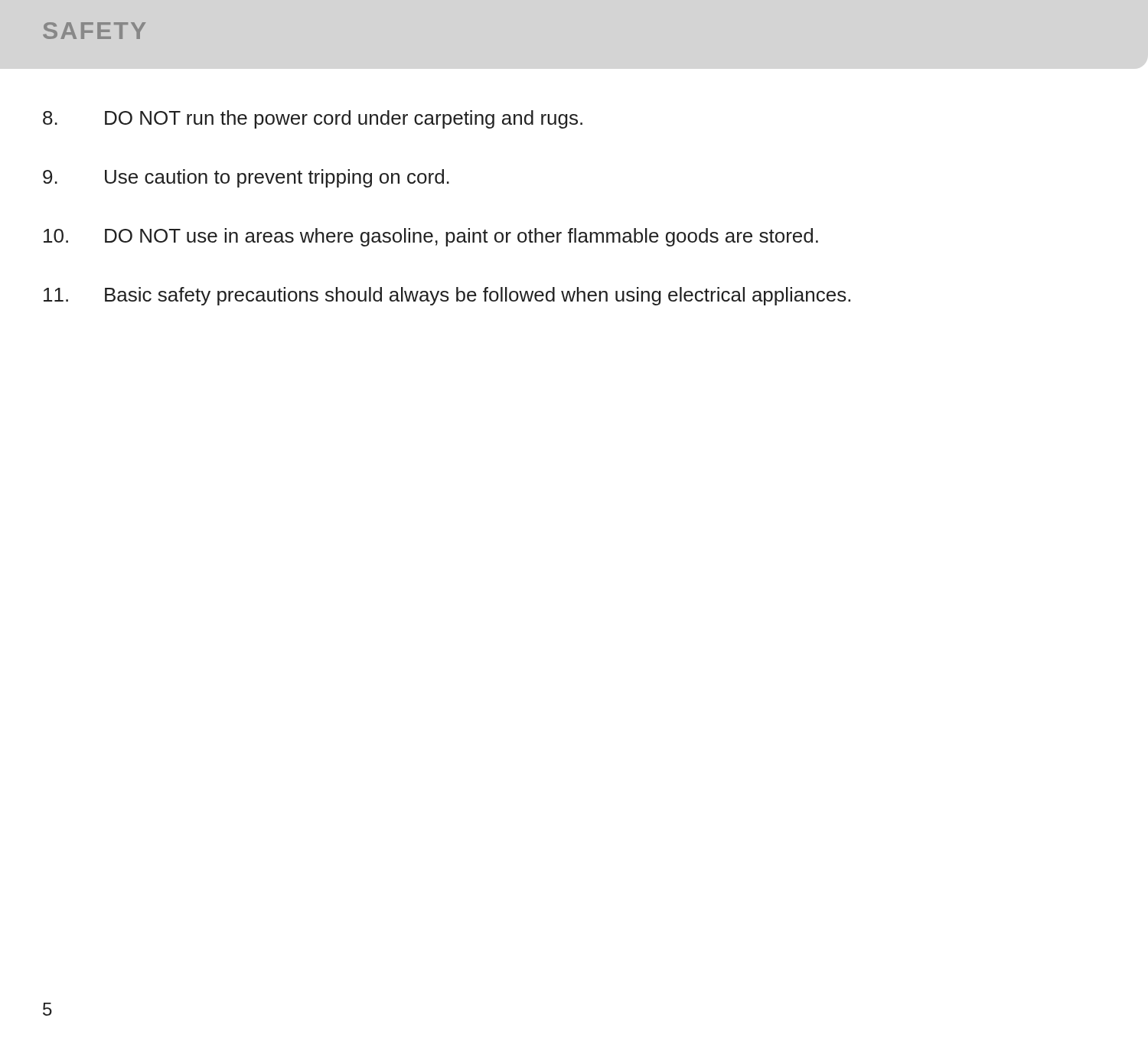
Task: Locate the block of text that opens with "8. DO NOT run"
Action: pyautogui.click(x=559, y=118)
